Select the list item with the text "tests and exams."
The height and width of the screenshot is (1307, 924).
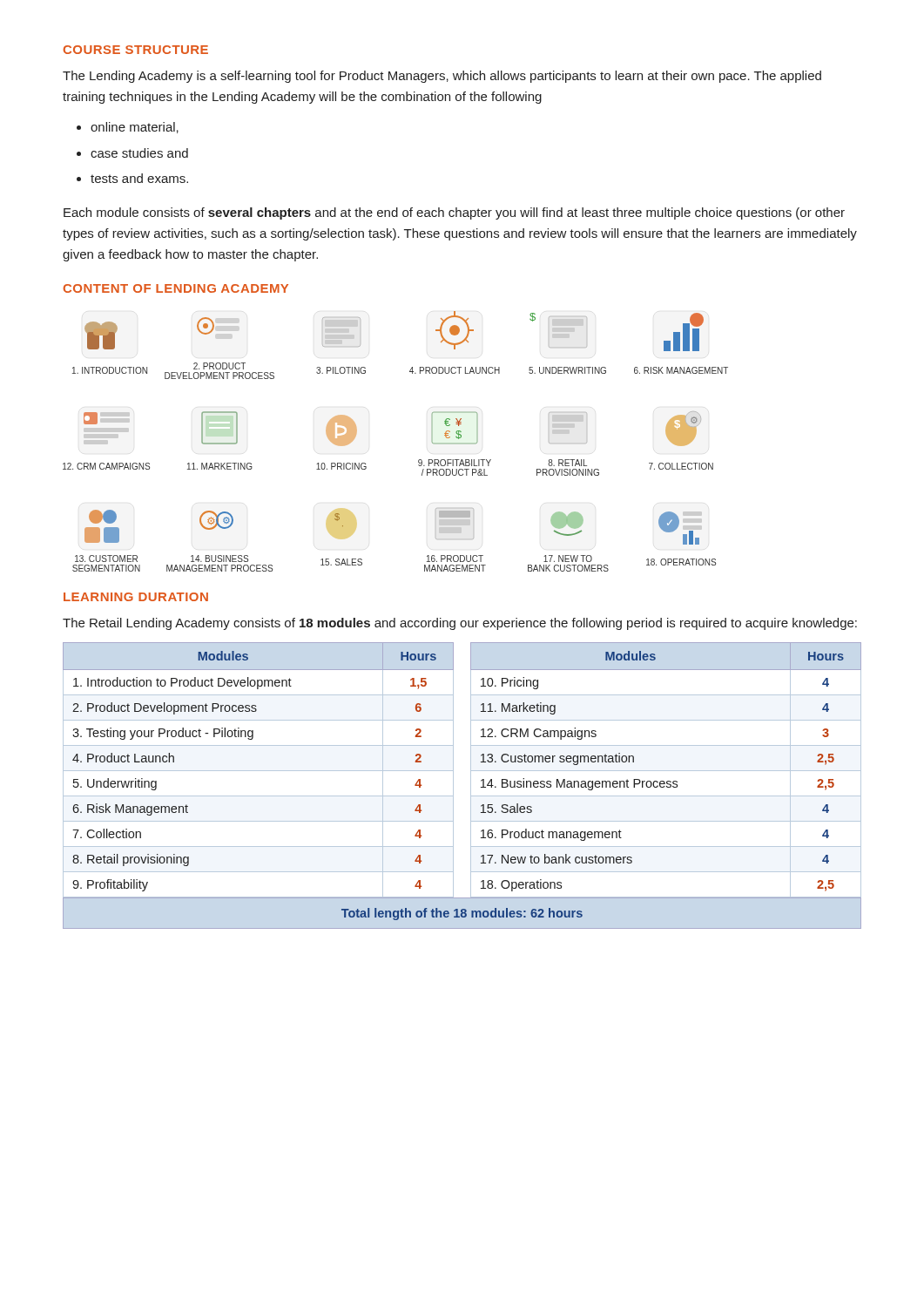click(140, 178)
